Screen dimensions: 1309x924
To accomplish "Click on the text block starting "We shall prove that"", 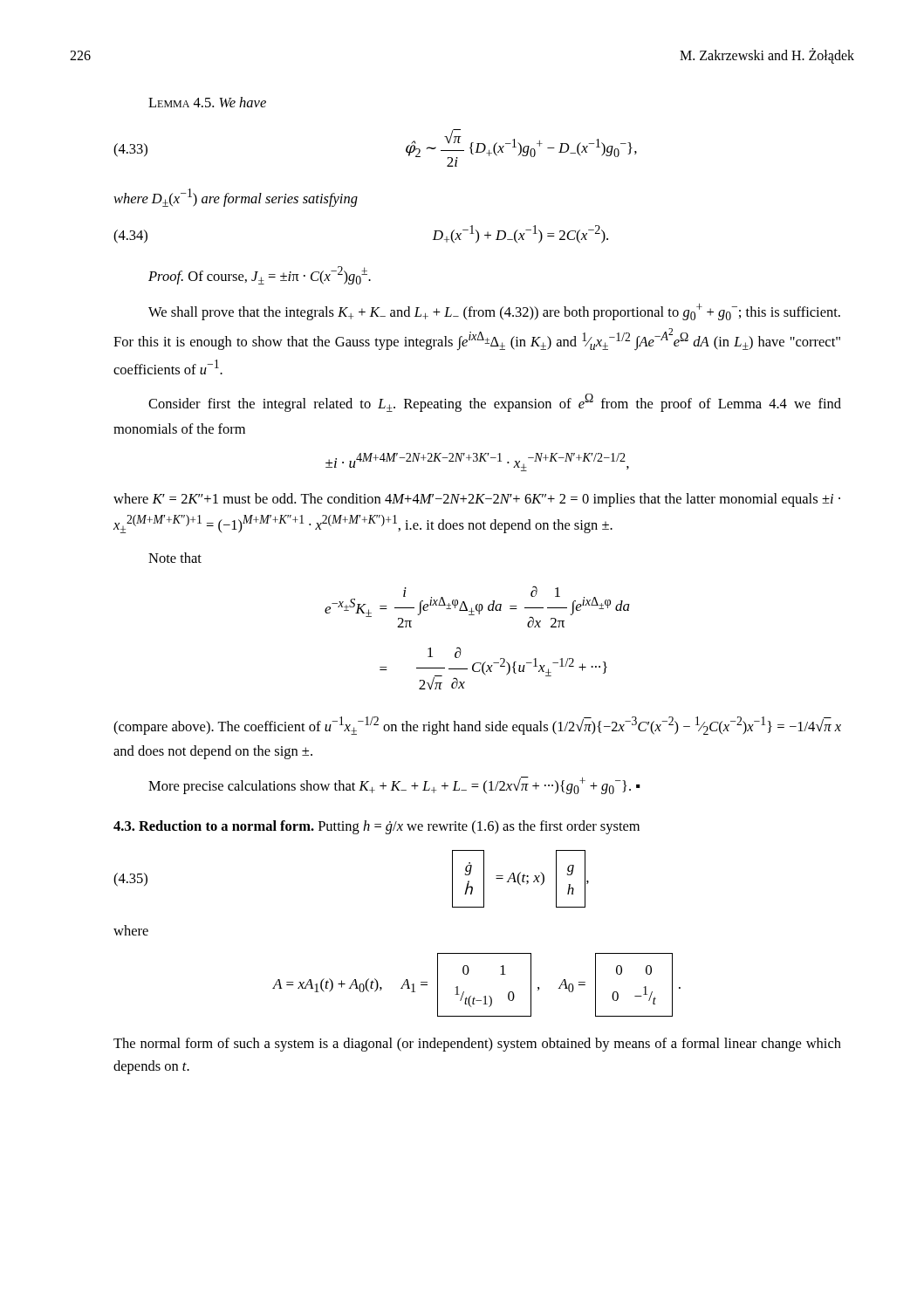I will pyautogui.click(x=477, y=339).
